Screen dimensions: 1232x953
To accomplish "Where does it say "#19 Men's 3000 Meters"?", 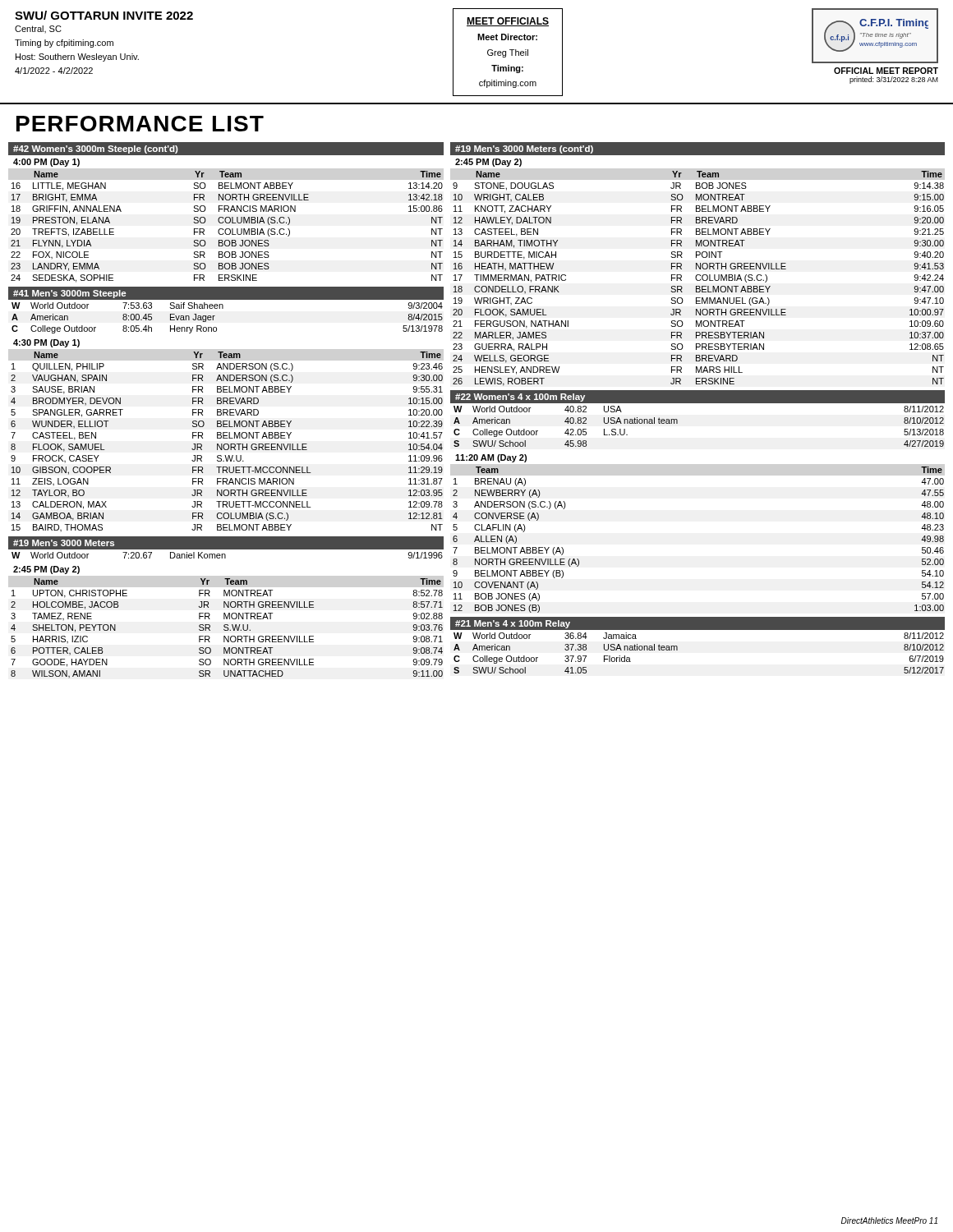I will [64, 543].
